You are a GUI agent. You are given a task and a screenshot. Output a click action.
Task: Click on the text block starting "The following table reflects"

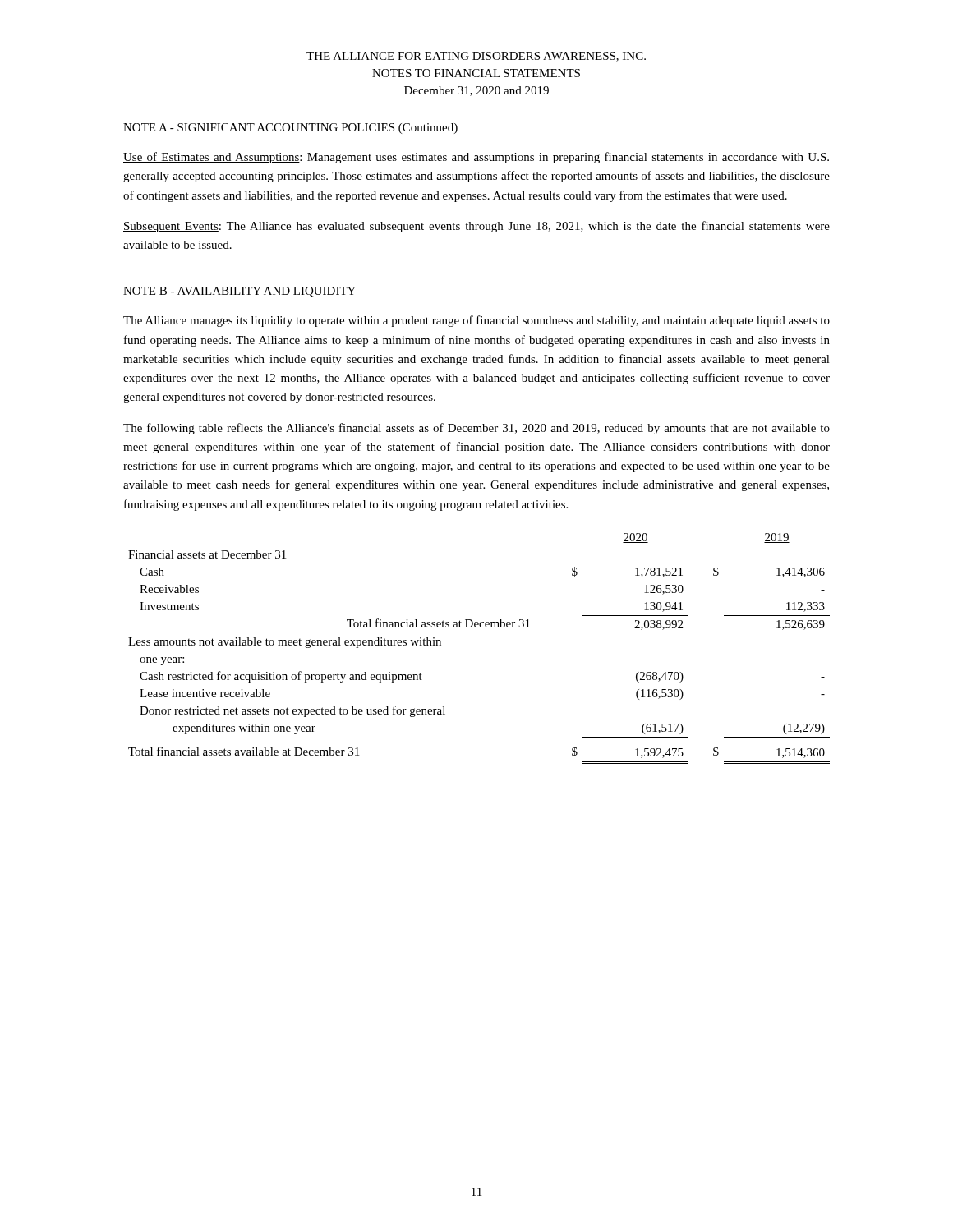476,466
